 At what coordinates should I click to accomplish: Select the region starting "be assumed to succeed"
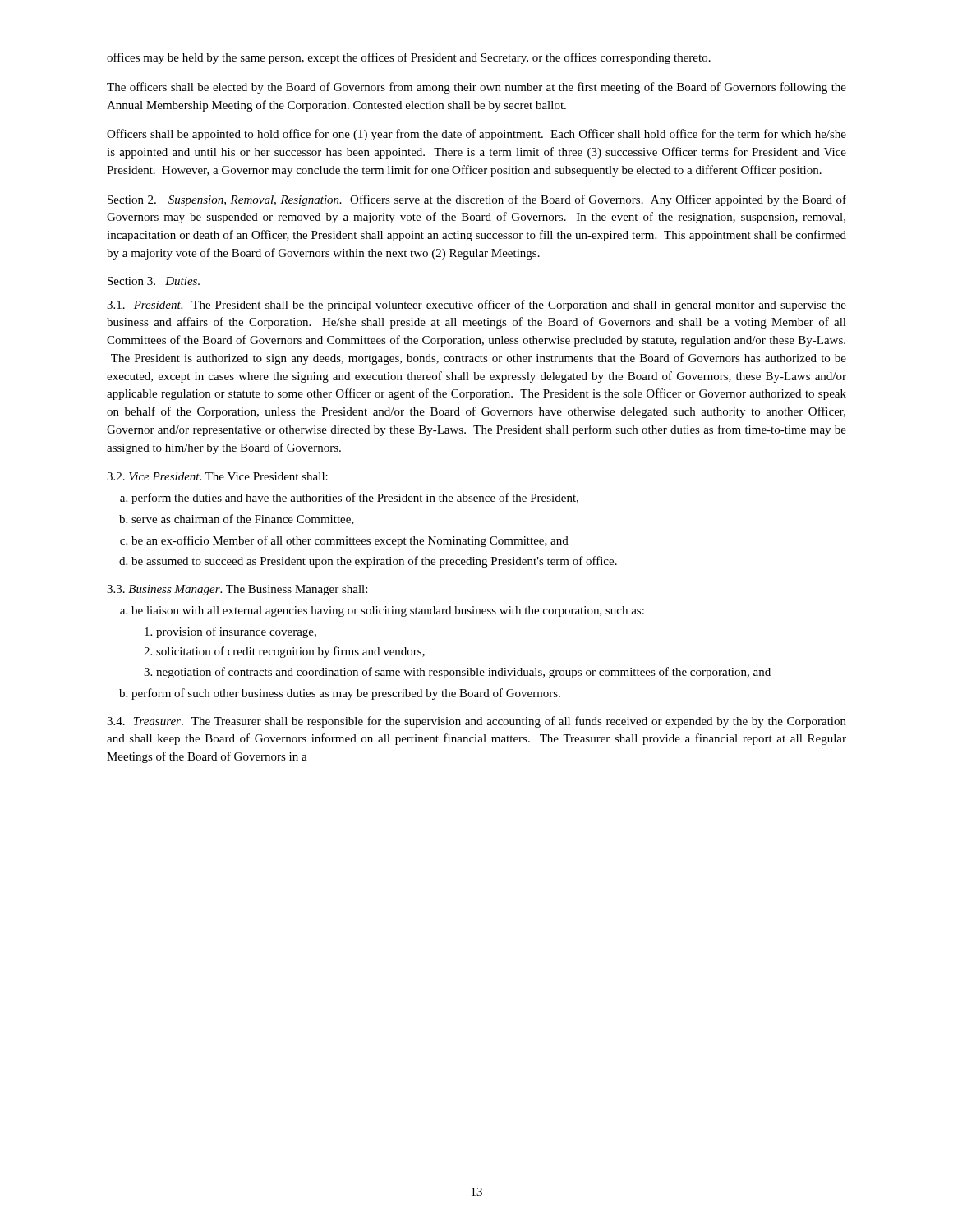tap(374, 561)
